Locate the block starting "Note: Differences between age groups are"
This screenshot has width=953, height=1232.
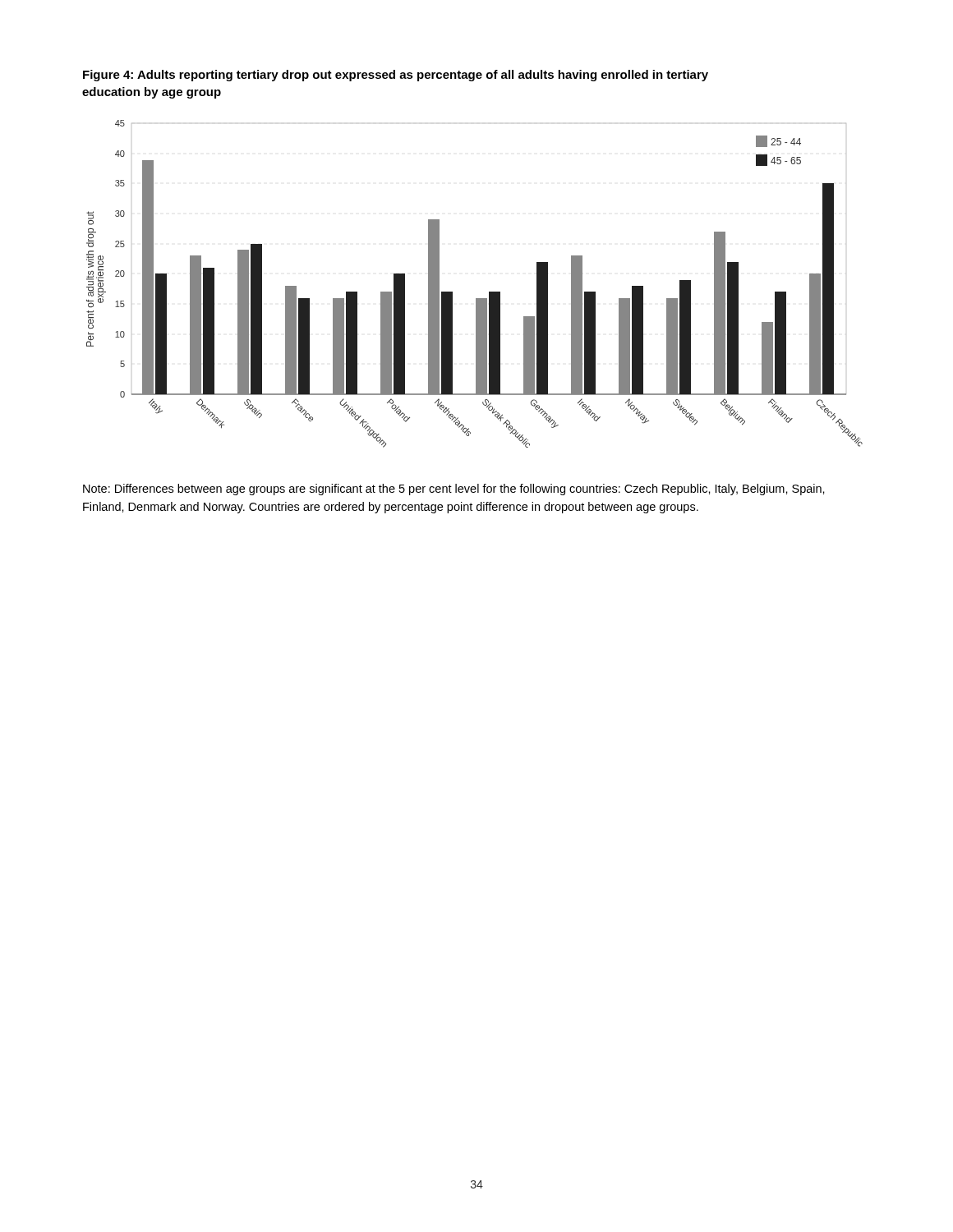454,498
